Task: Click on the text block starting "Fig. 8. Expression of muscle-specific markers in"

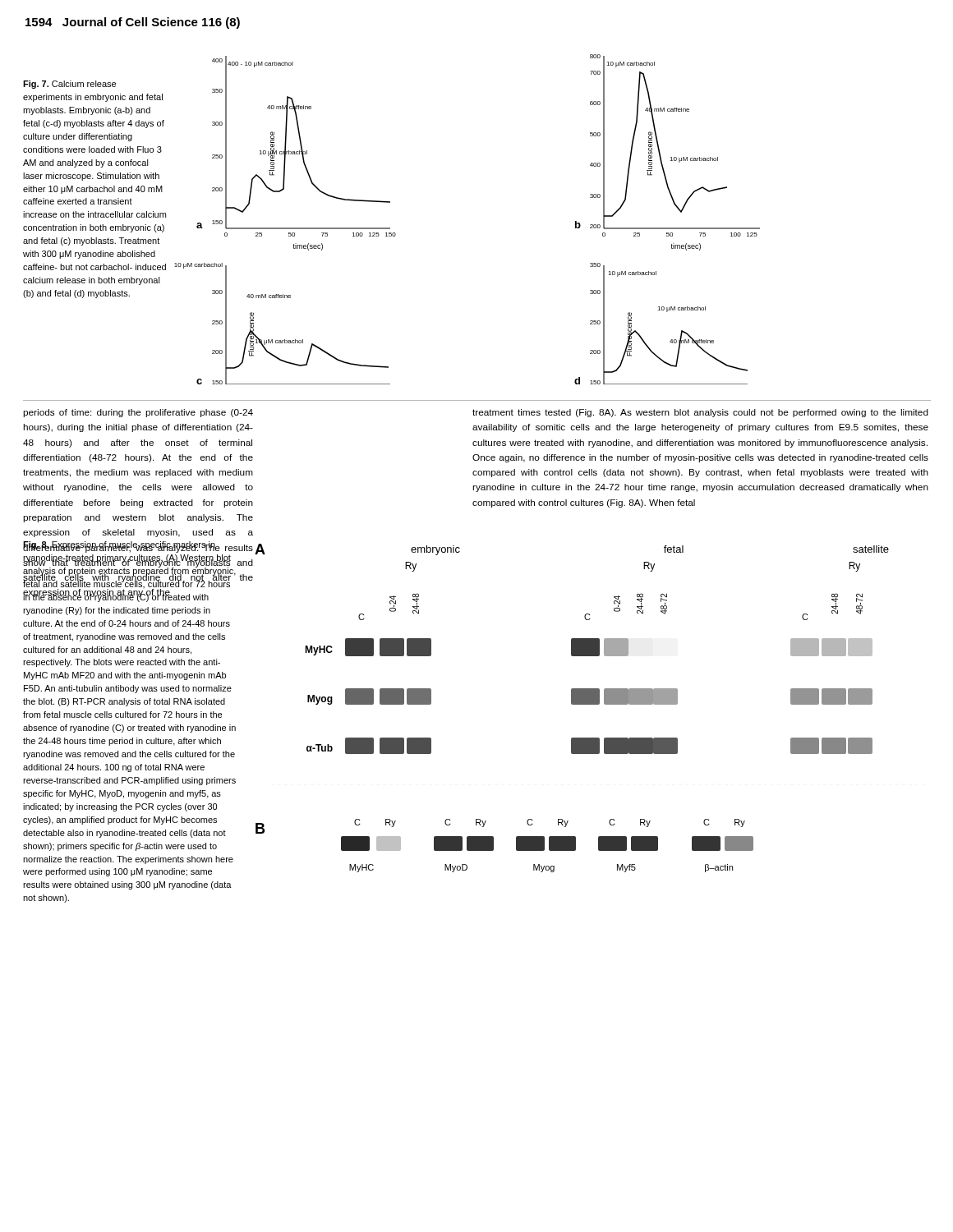Action: click(x=129, y=721)
